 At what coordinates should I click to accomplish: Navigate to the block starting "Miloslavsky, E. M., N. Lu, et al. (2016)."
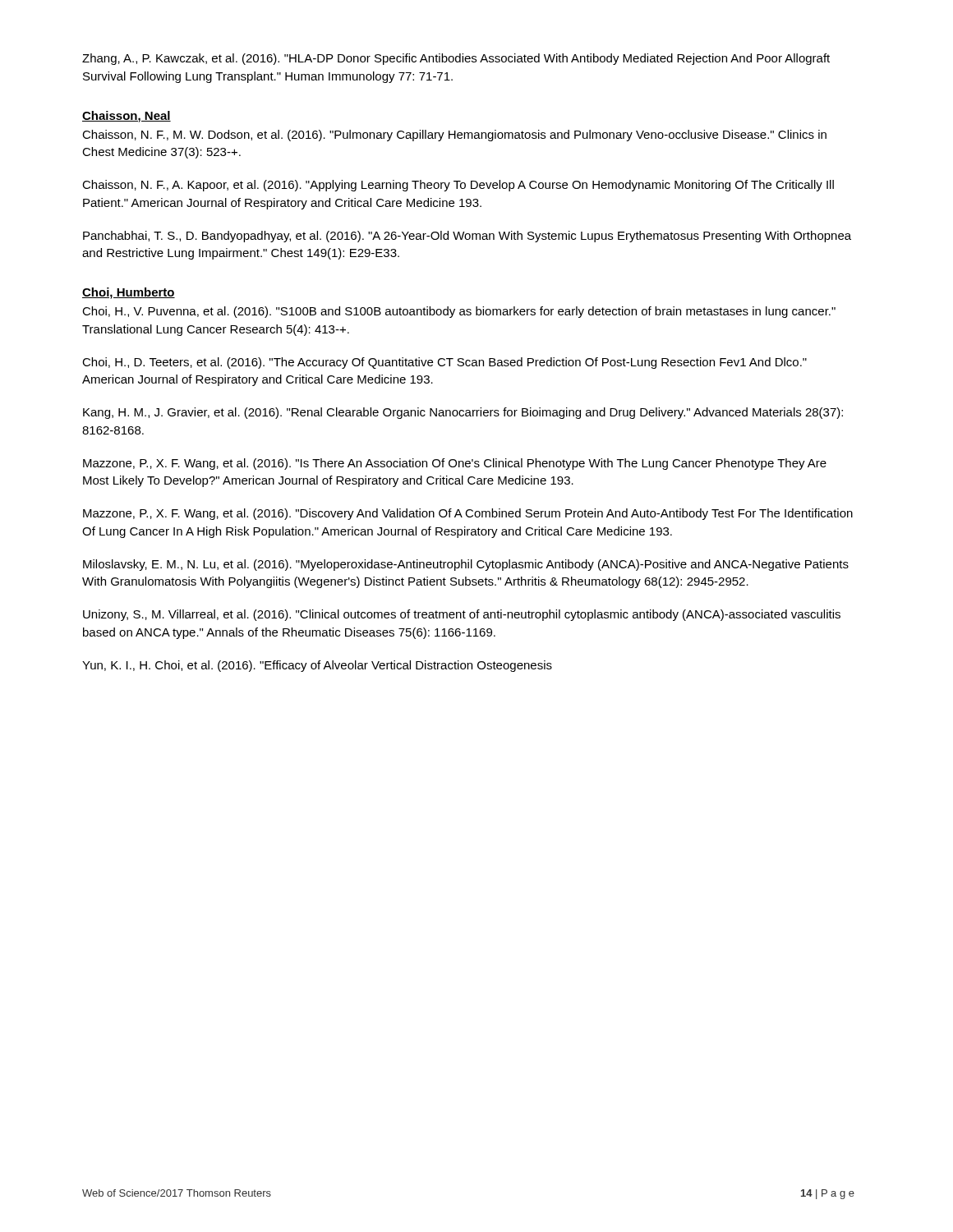[465, 572]
